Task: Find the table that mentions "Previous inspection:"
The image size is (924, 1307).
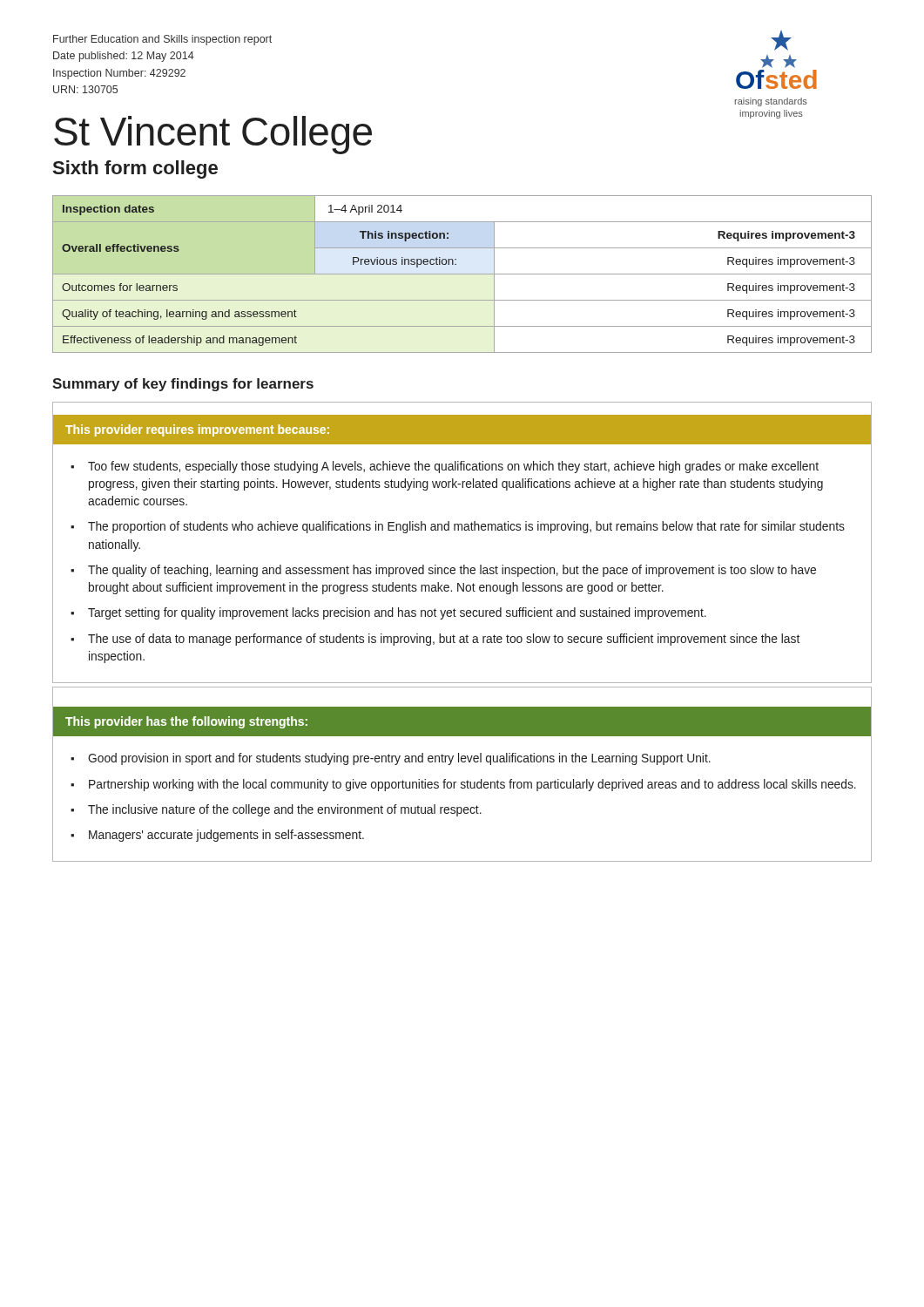Action: pos(462,274)
